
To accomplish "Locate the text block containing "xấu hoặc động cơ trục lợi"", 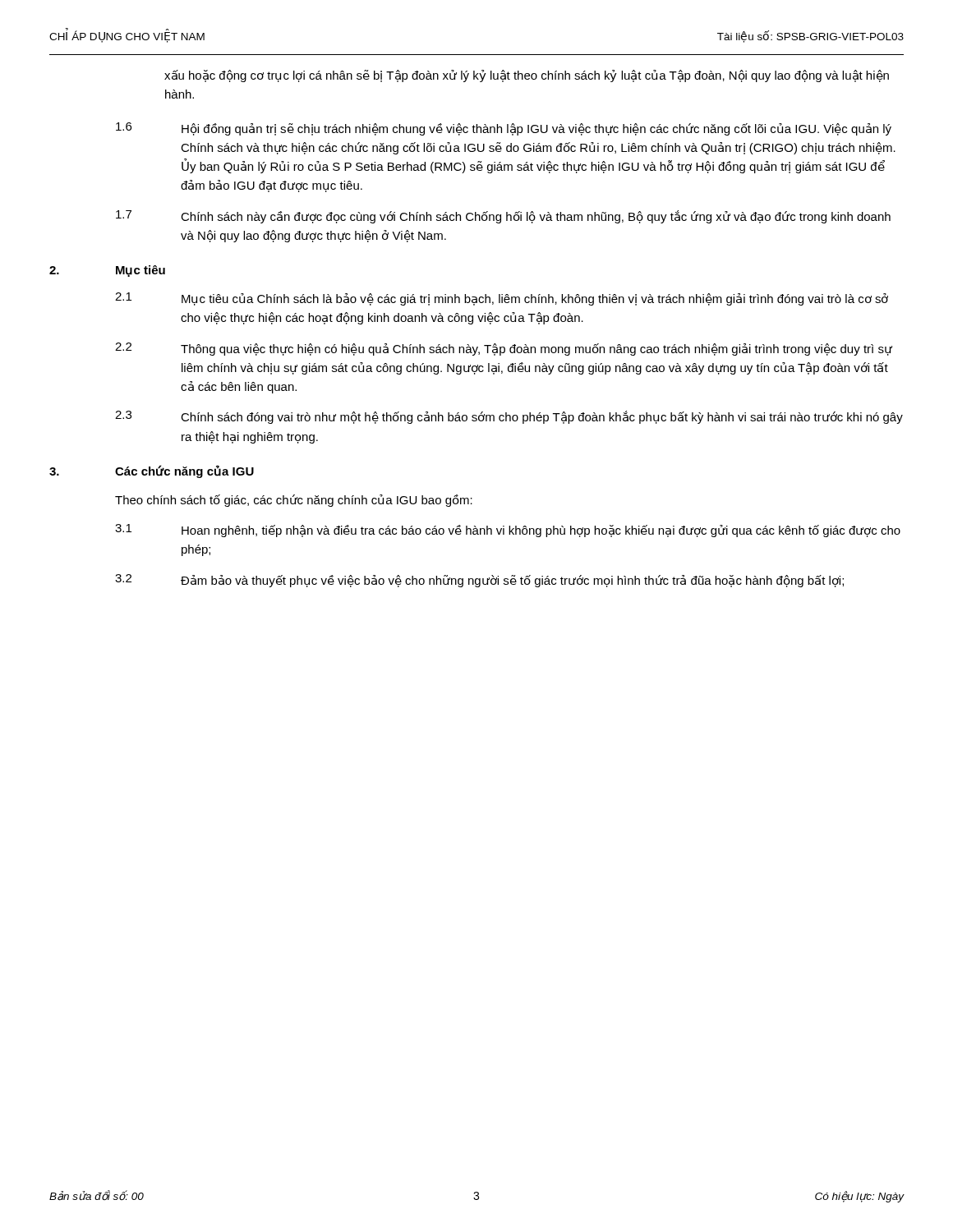I will [x=527, y=85].
